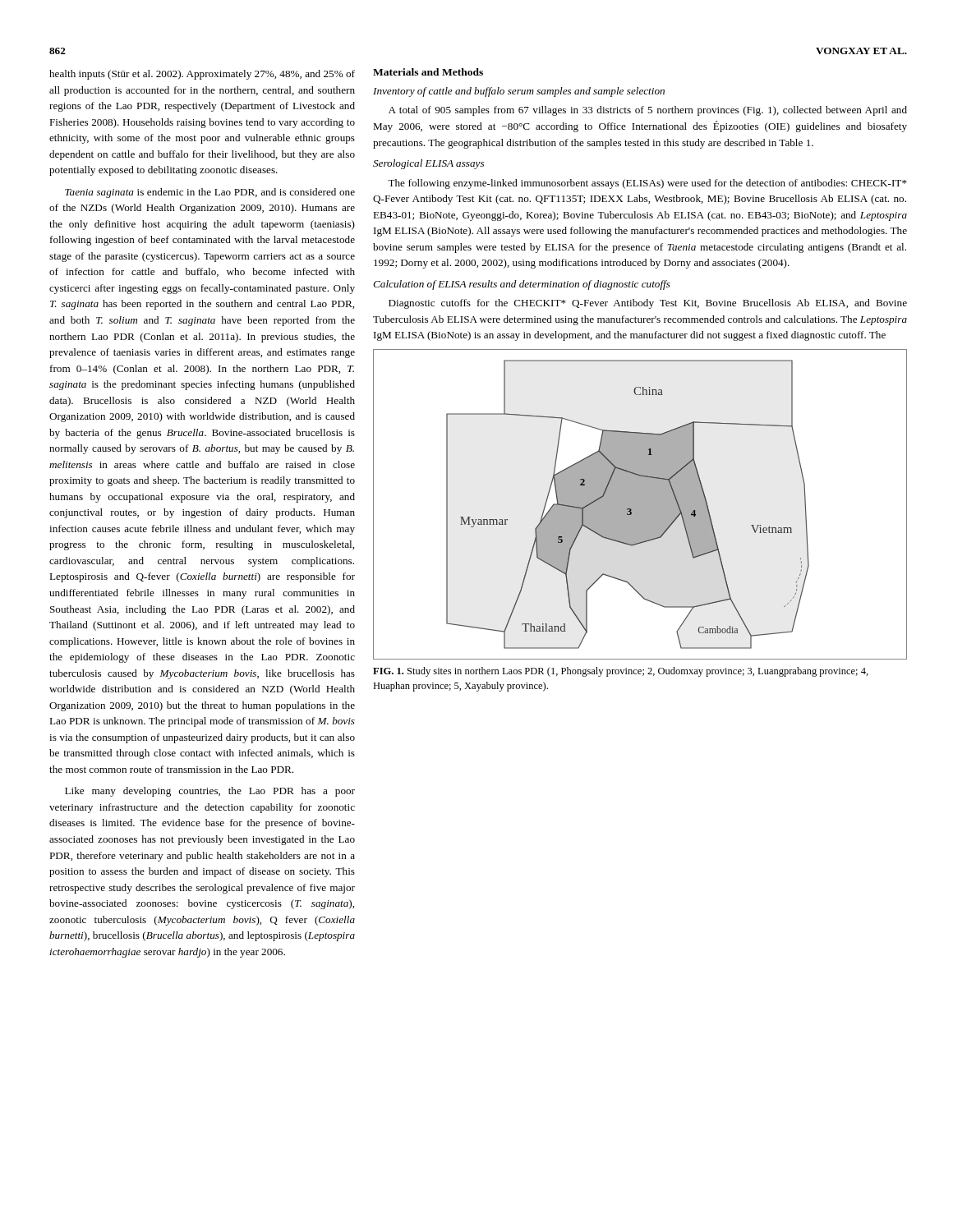Navigate to the region starting "FIG. 1. Study"

(621, 678)
